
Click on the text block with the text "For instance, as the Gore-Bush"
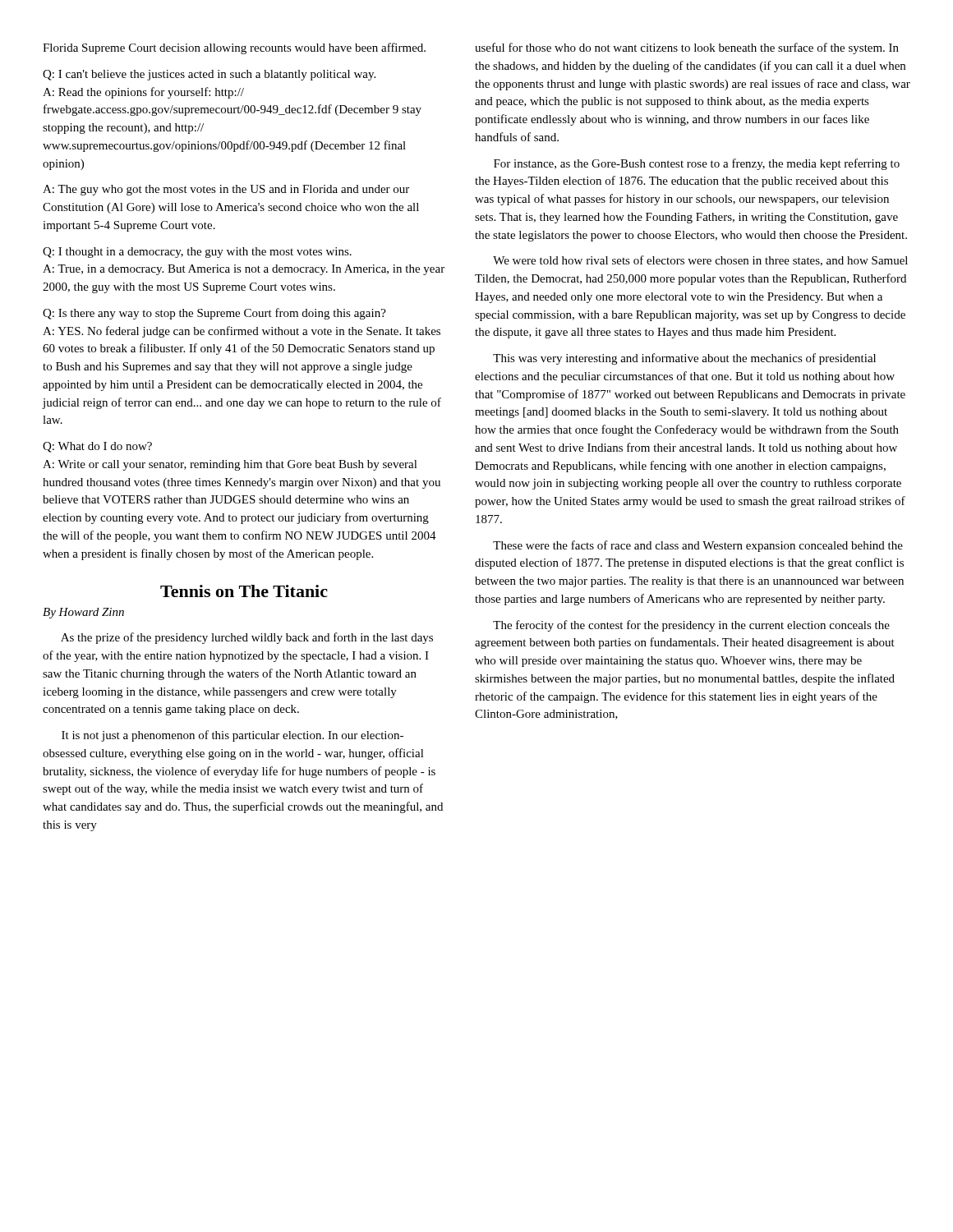tap(691, 199)
